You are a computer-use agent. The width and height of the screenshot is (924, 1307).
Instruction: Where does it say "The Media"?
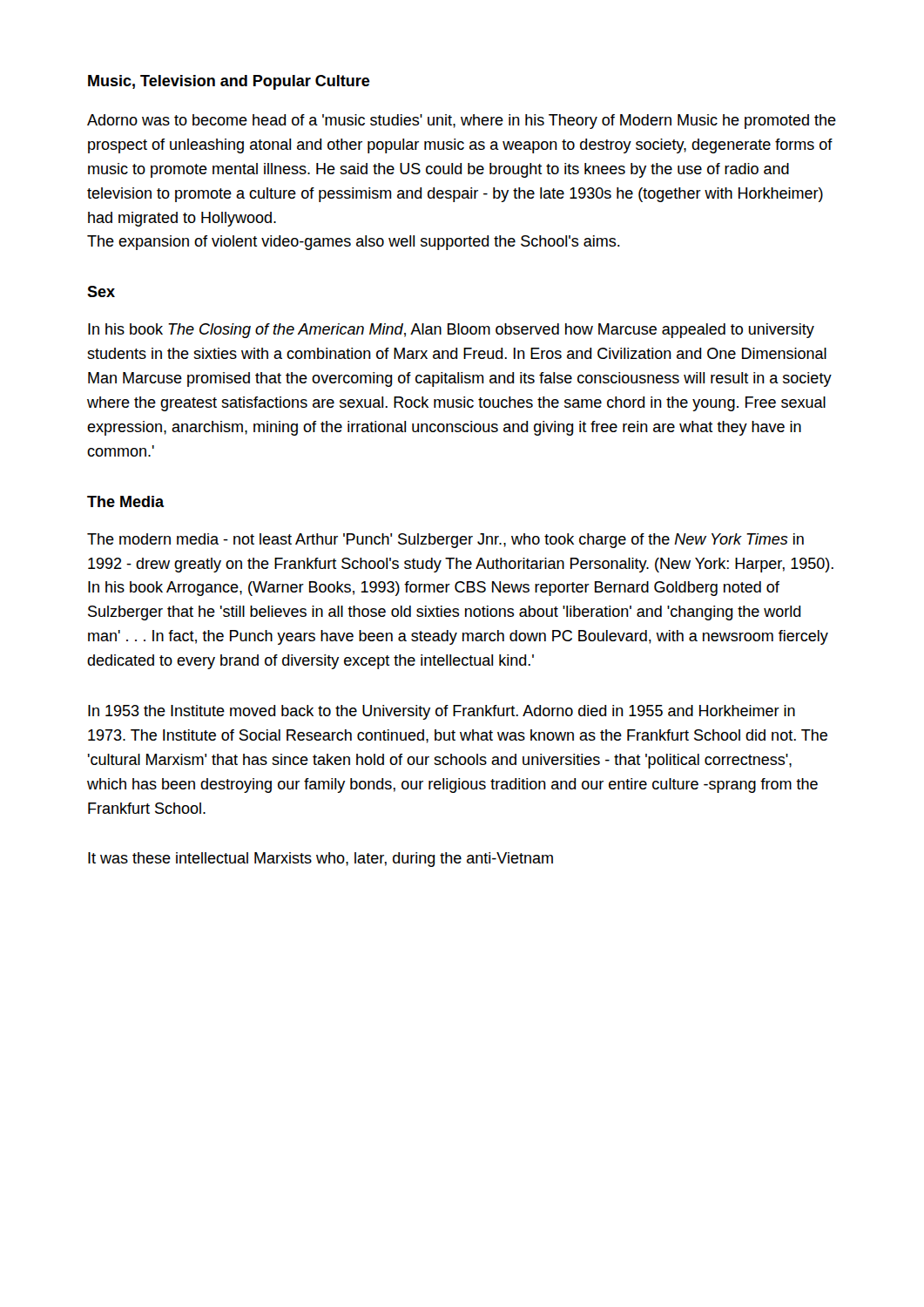pos(125,502)
